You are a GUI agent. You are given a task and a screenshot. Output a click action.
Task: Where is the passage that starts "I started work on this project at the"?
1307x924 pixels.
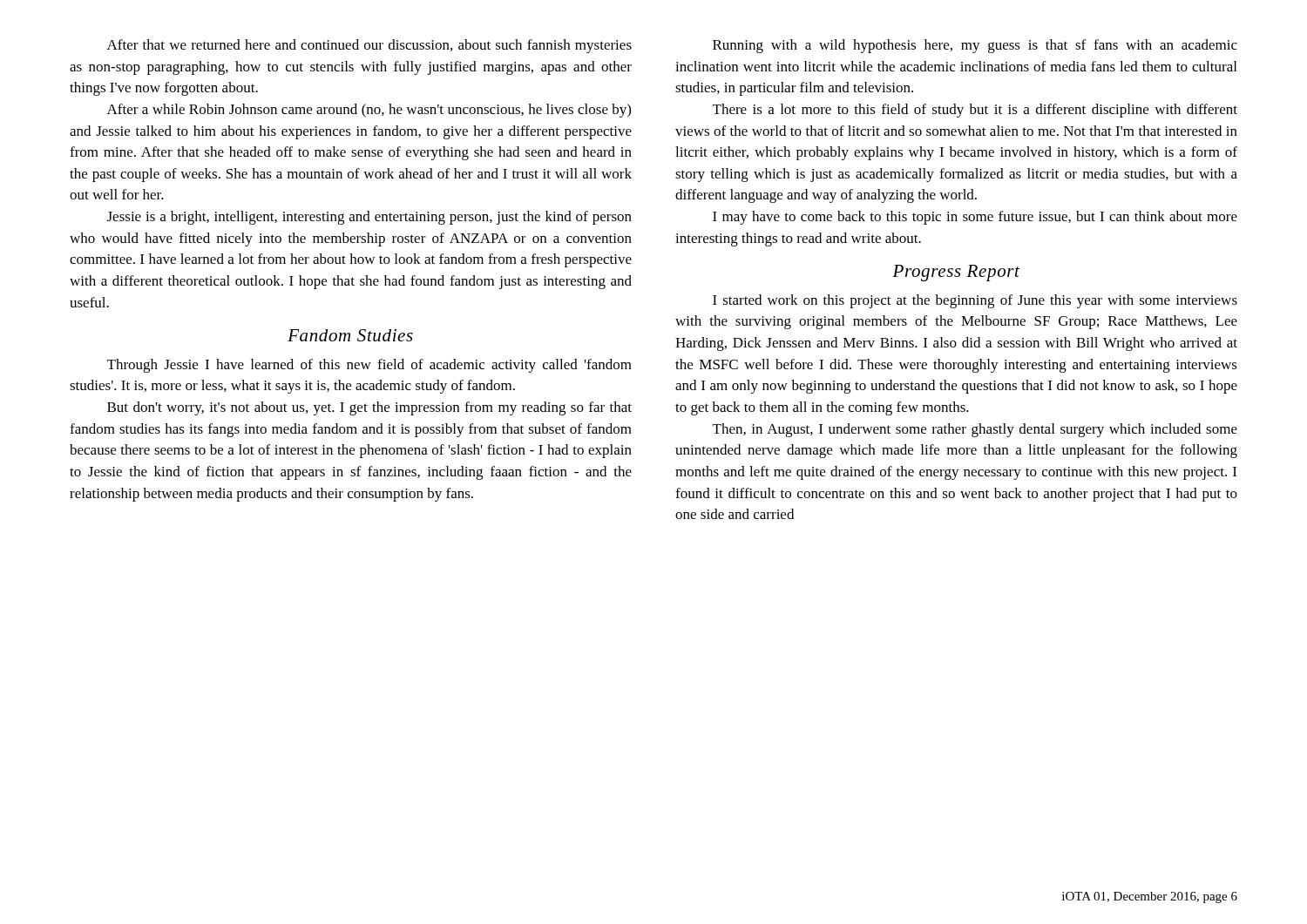point(956,354)
